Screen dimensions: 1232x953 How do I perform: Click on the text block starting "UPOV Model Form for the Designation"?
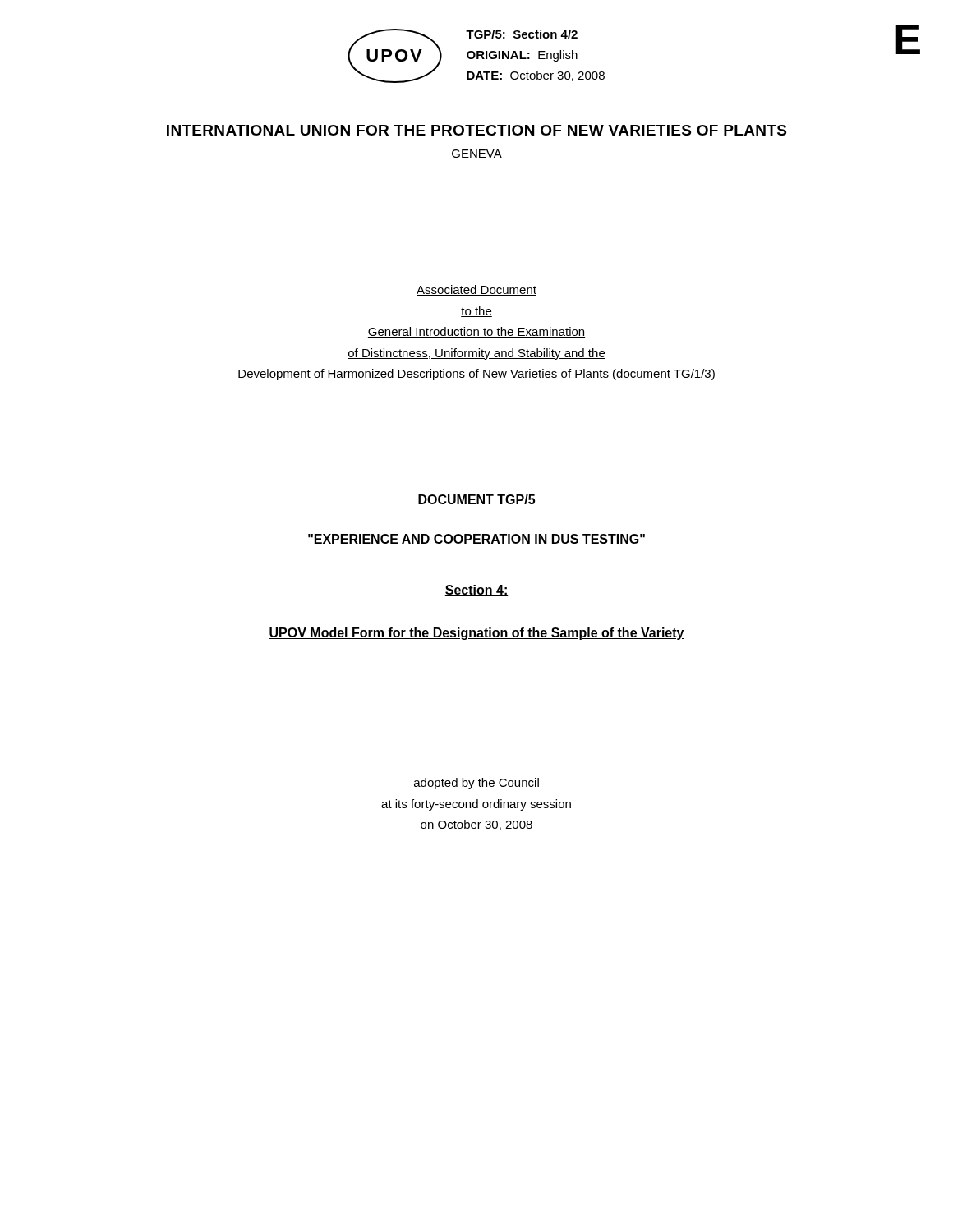(x=476, y=633)
